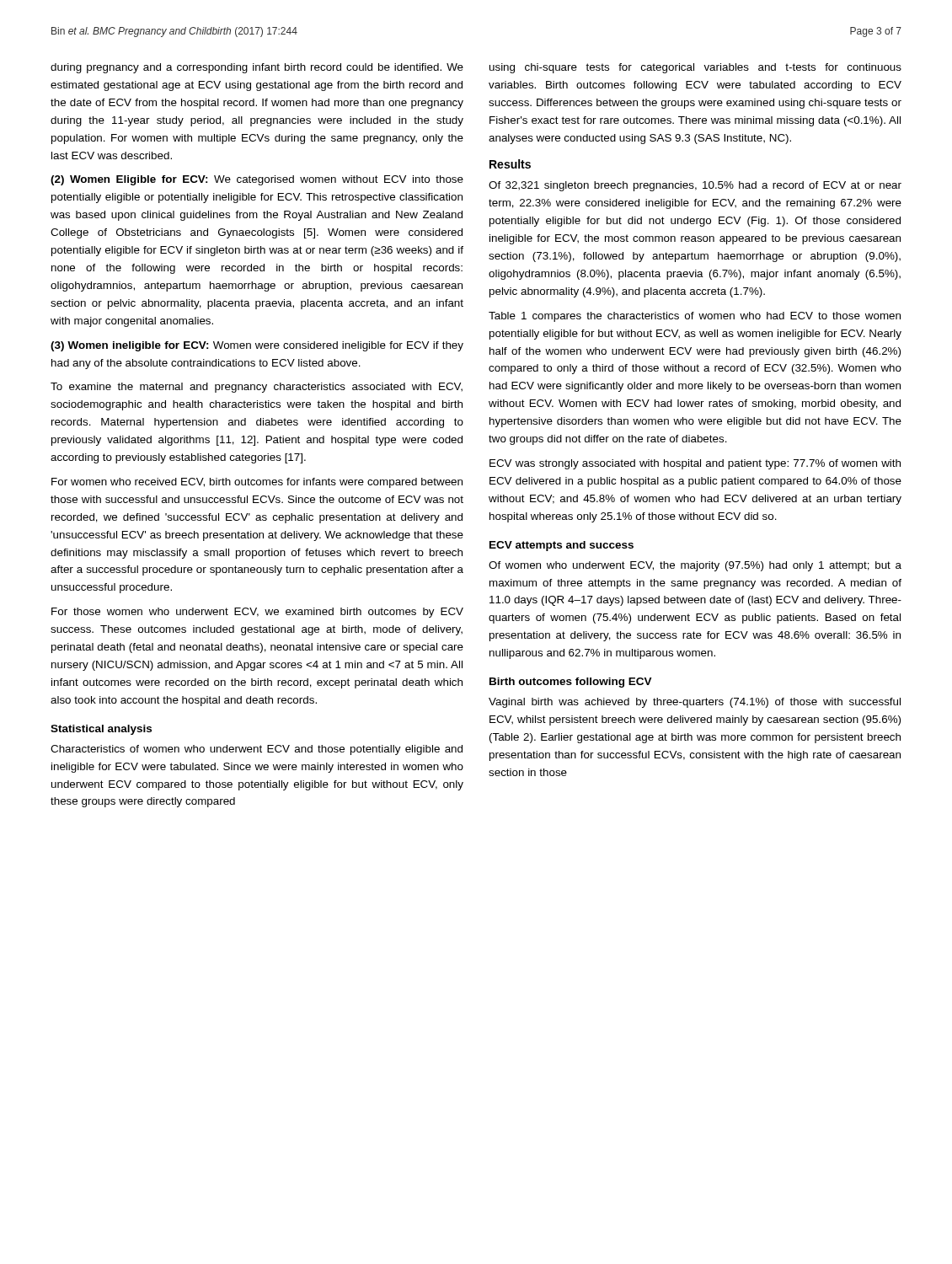Locate the text "Statistical analysis"
Screen dimensions: 1264x952
(101, 728)
